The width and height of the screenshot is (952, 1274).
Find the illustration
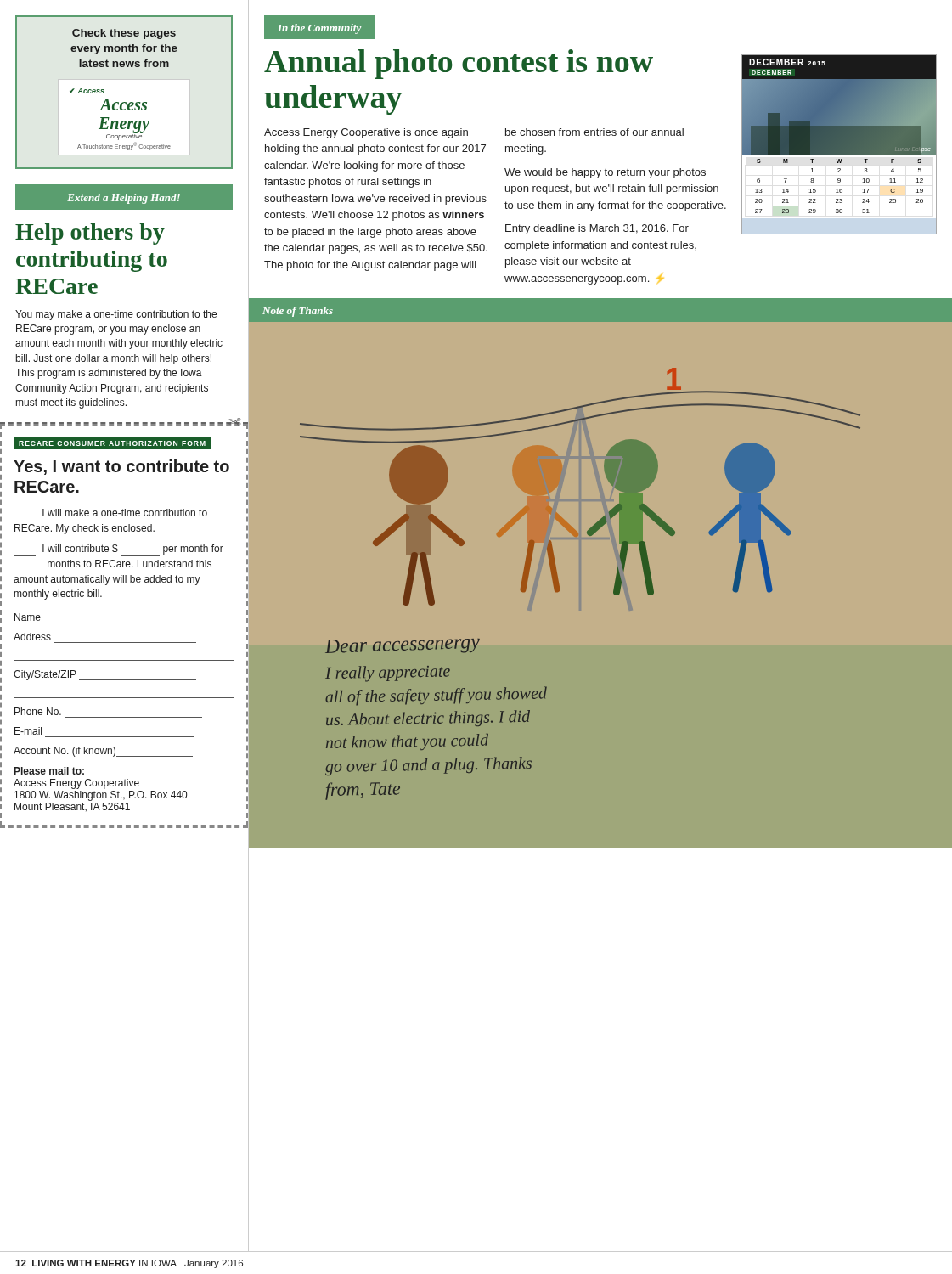coord(600,585)
